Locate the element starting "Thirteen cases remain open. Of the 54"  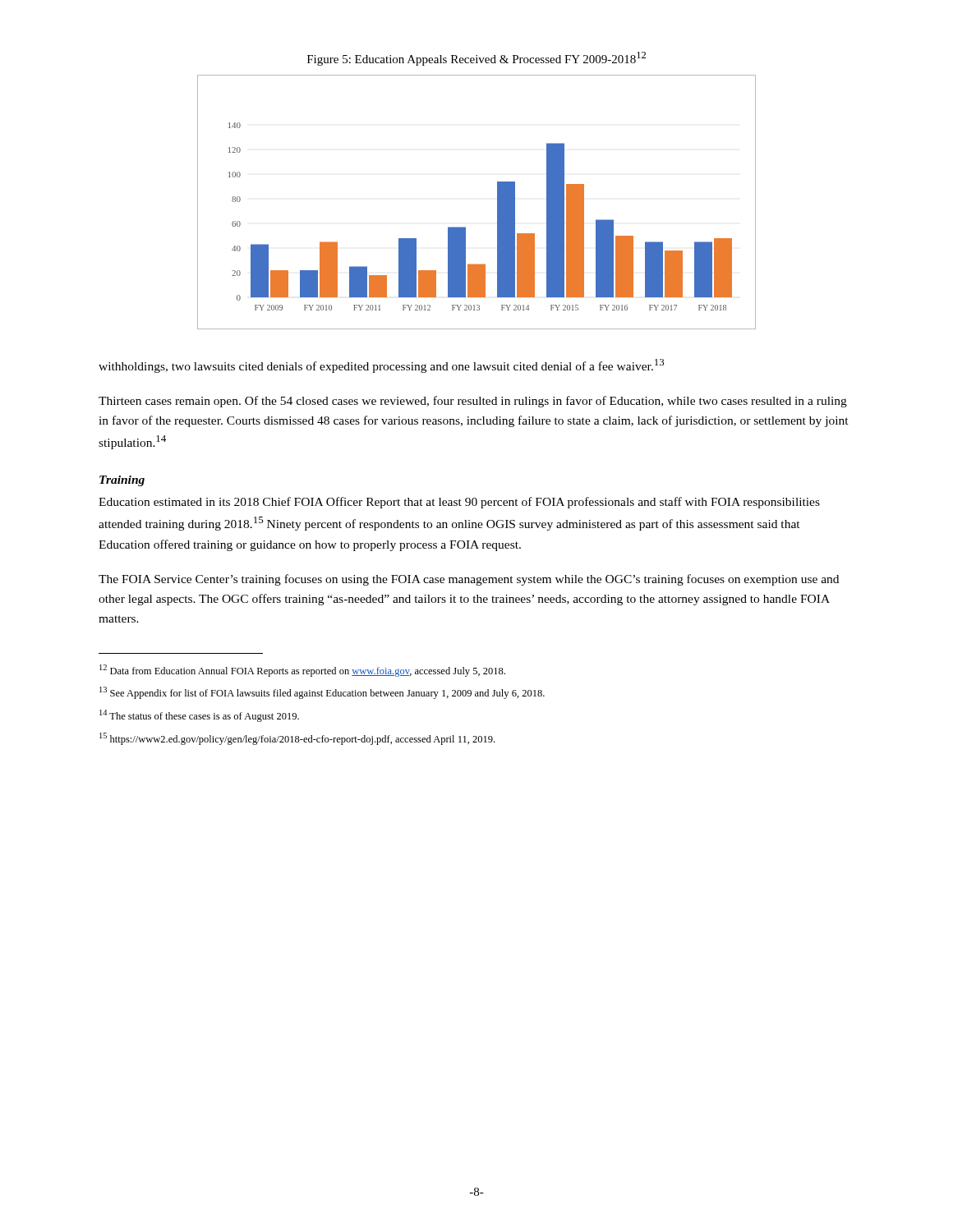point(473,422)
